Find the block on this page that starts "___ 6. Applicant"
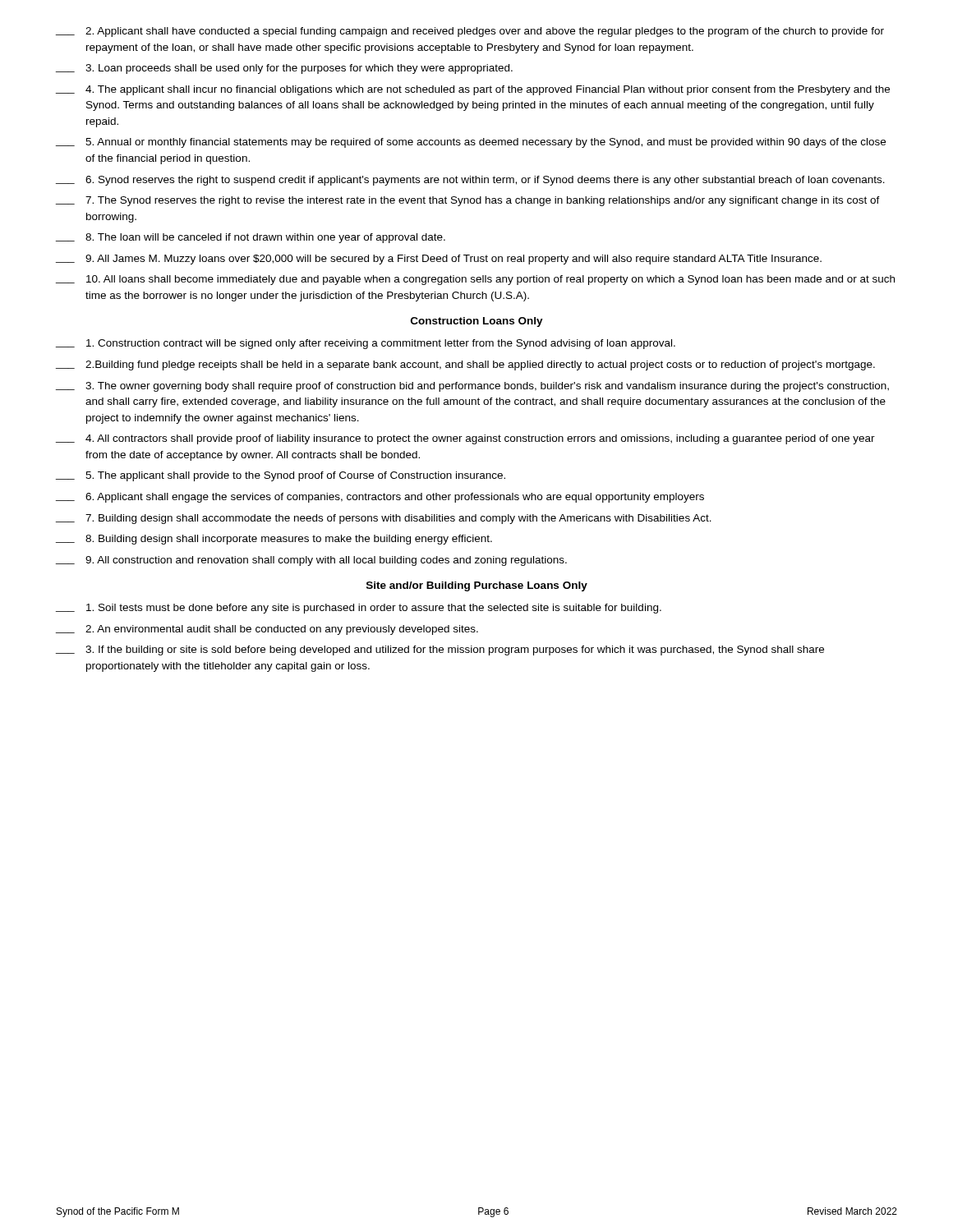This screenshot has height=1232, width=953. pyautogui.click(x=476, y=497)
